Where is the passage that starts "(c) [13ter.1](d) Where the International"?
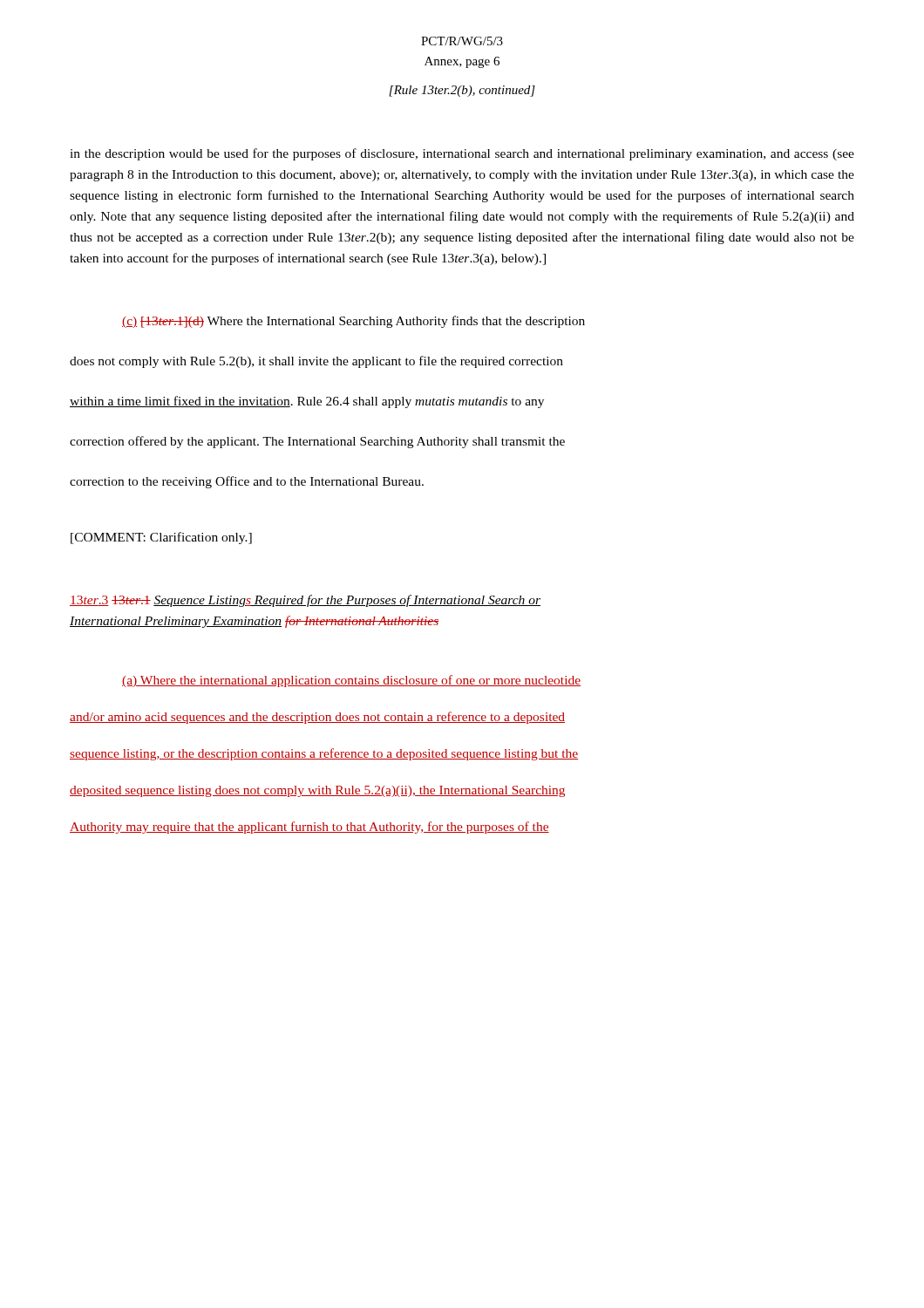The width and height of the screenshot is (924, 1308). 354,321
